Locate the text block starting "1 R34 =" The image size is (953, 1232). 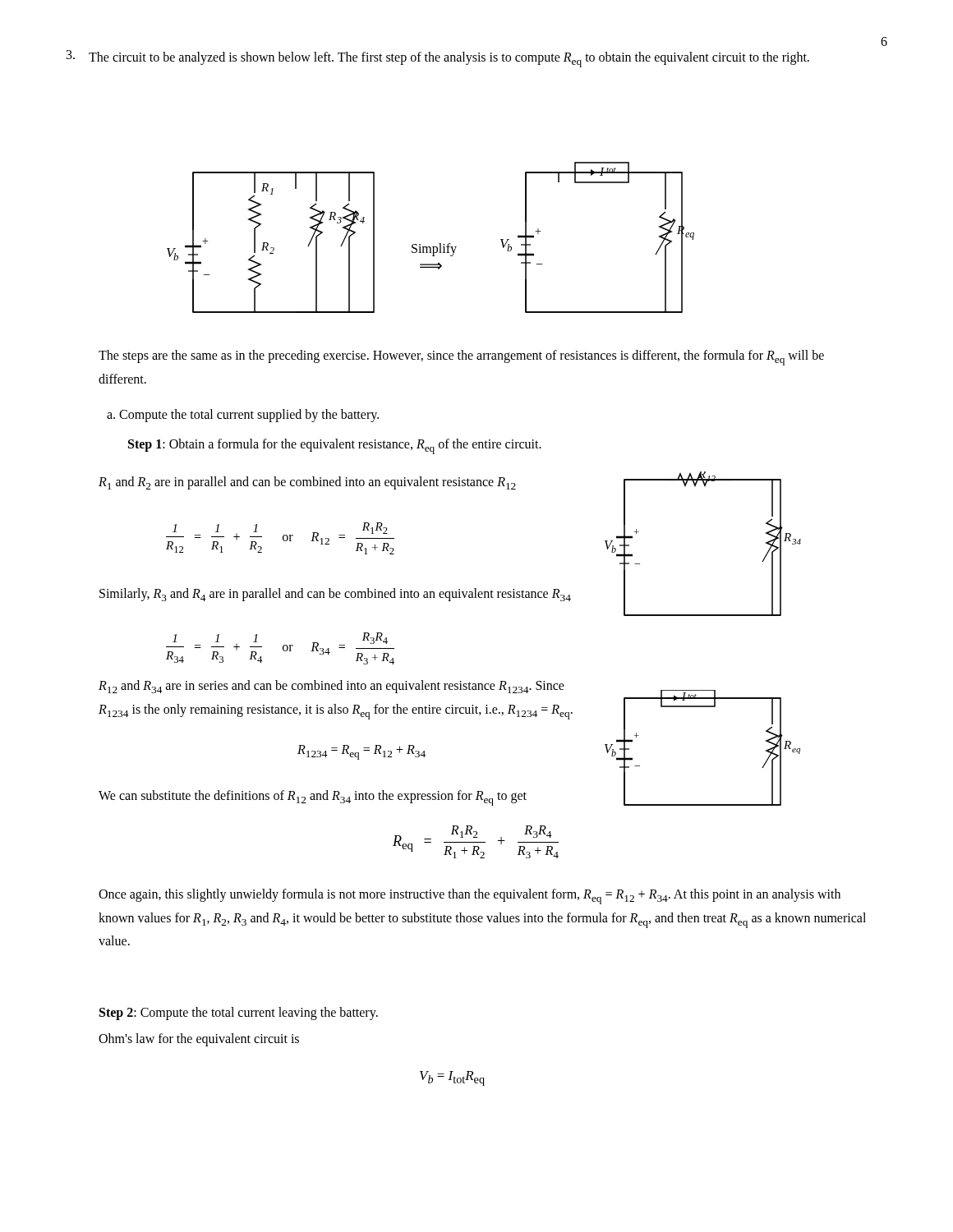(280, 648)
